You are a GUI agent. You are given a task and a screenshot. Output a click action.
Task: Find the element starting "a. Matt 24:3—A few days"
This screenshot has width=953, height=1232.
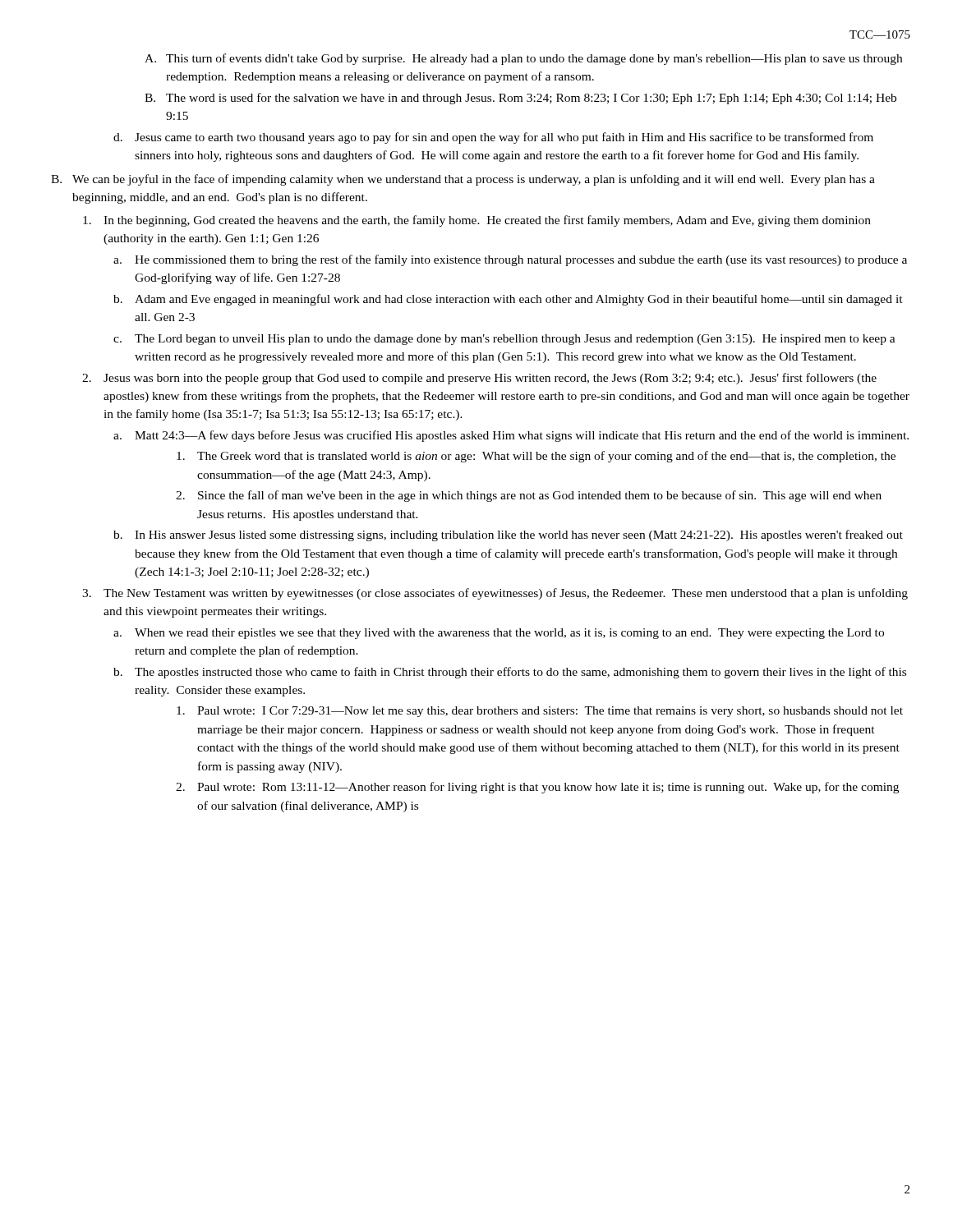(512, 435)
